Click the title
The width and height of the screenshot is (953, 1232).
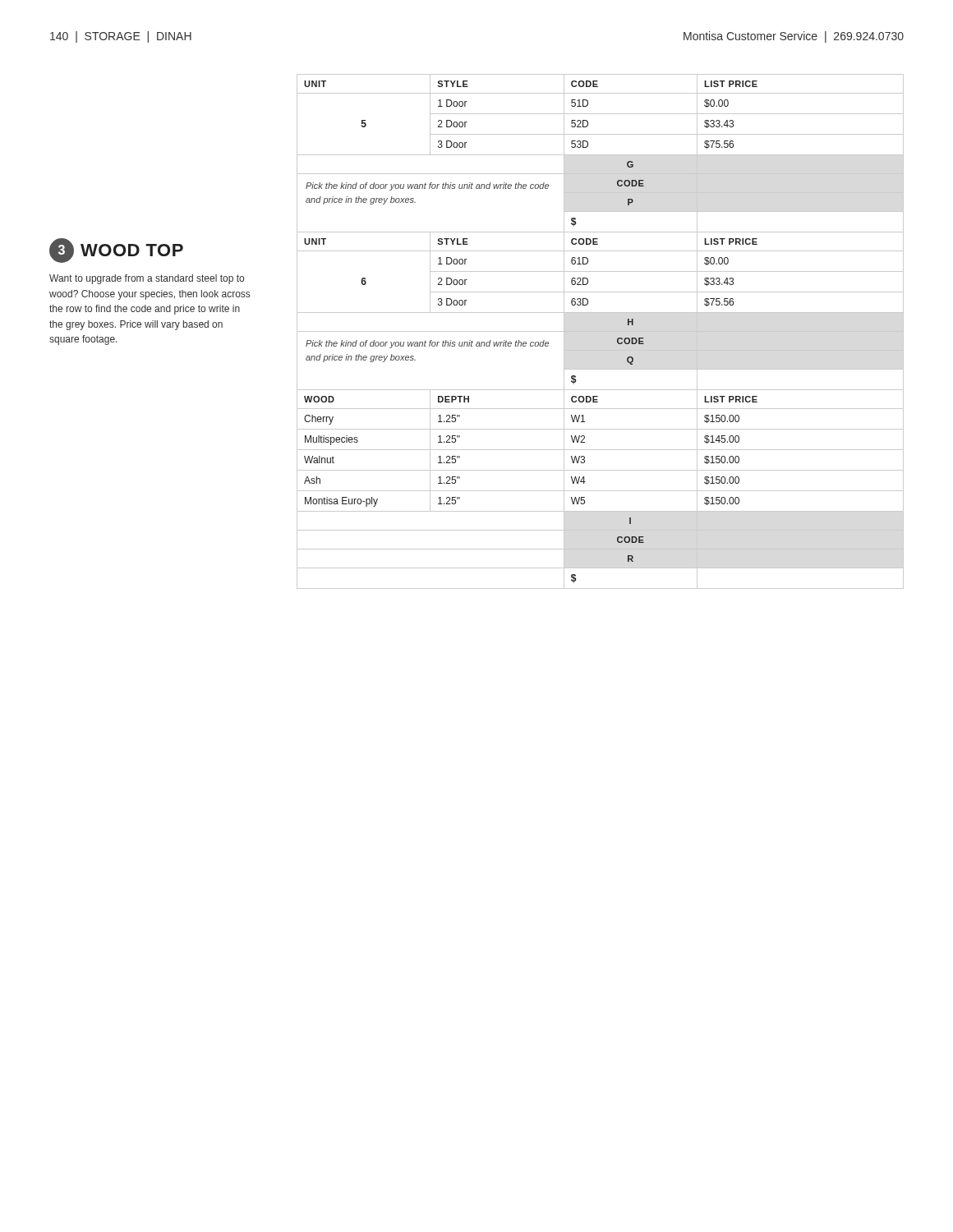(117, 250)
